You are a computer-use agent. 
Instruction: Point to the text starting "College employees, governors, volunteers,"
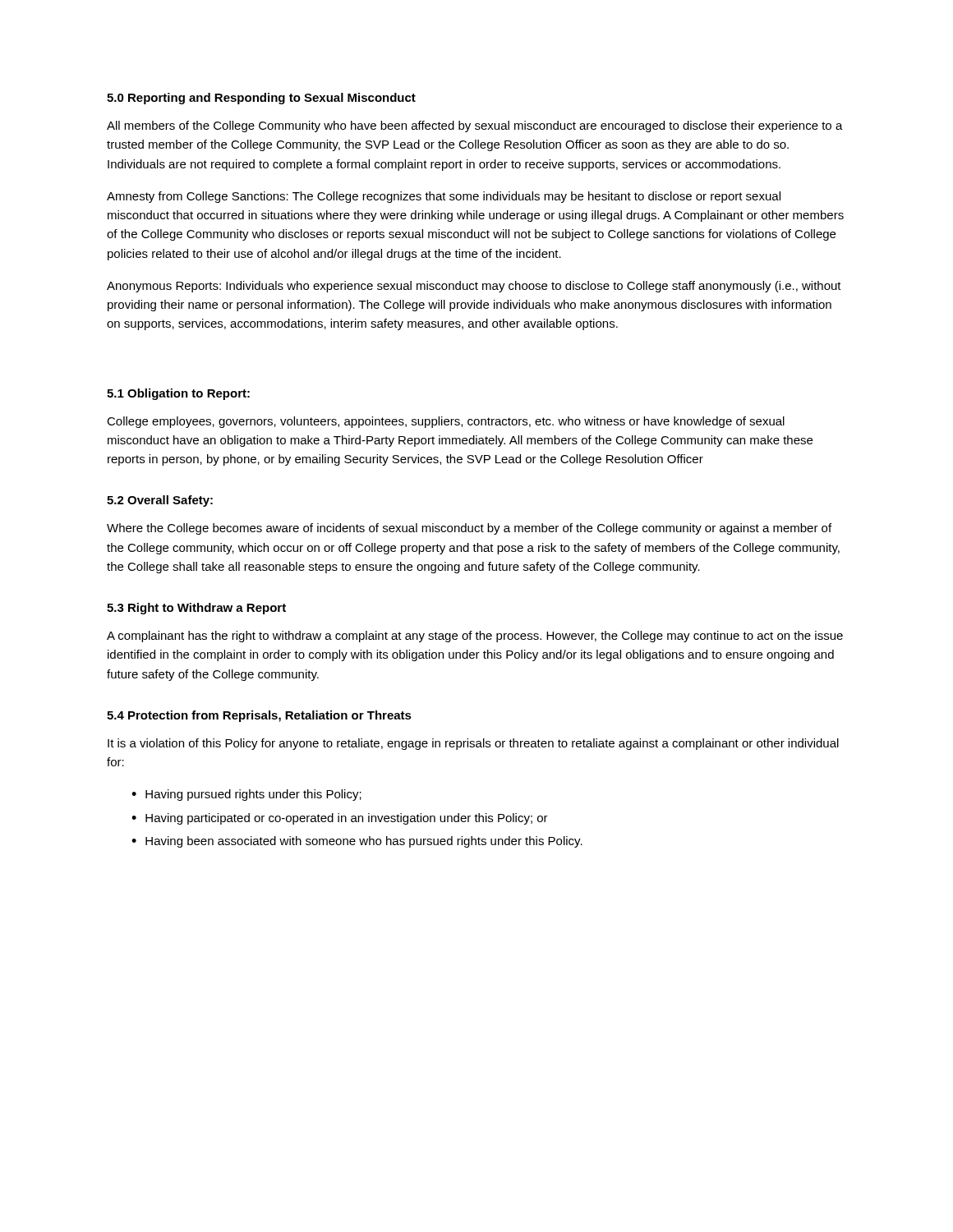[x=460, y=440]
